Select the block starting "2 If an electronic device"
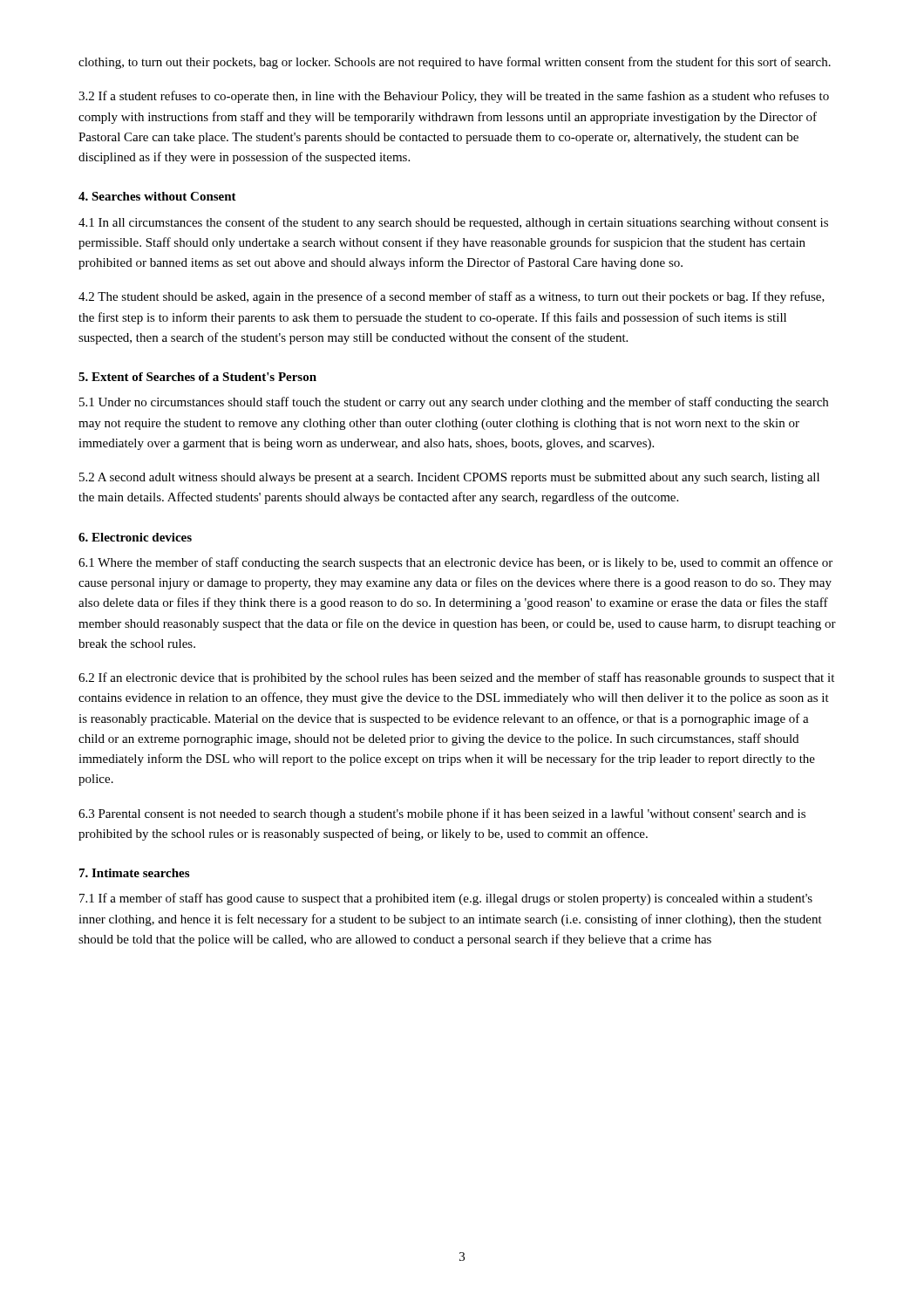924x1308 pixels. click(x=457, y=728)
